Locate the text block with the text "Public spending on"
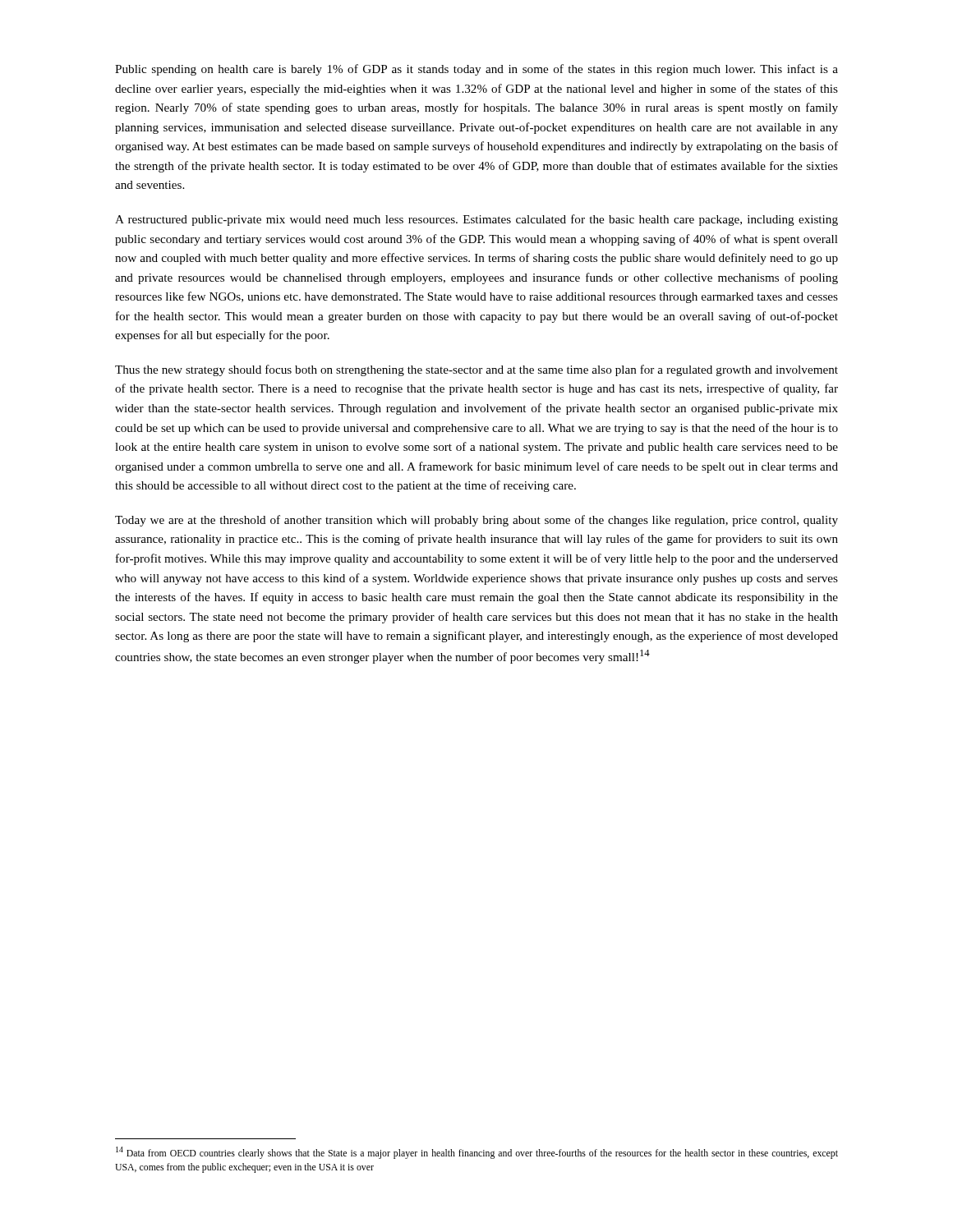Screen dimensions: 1232x953 476,127
